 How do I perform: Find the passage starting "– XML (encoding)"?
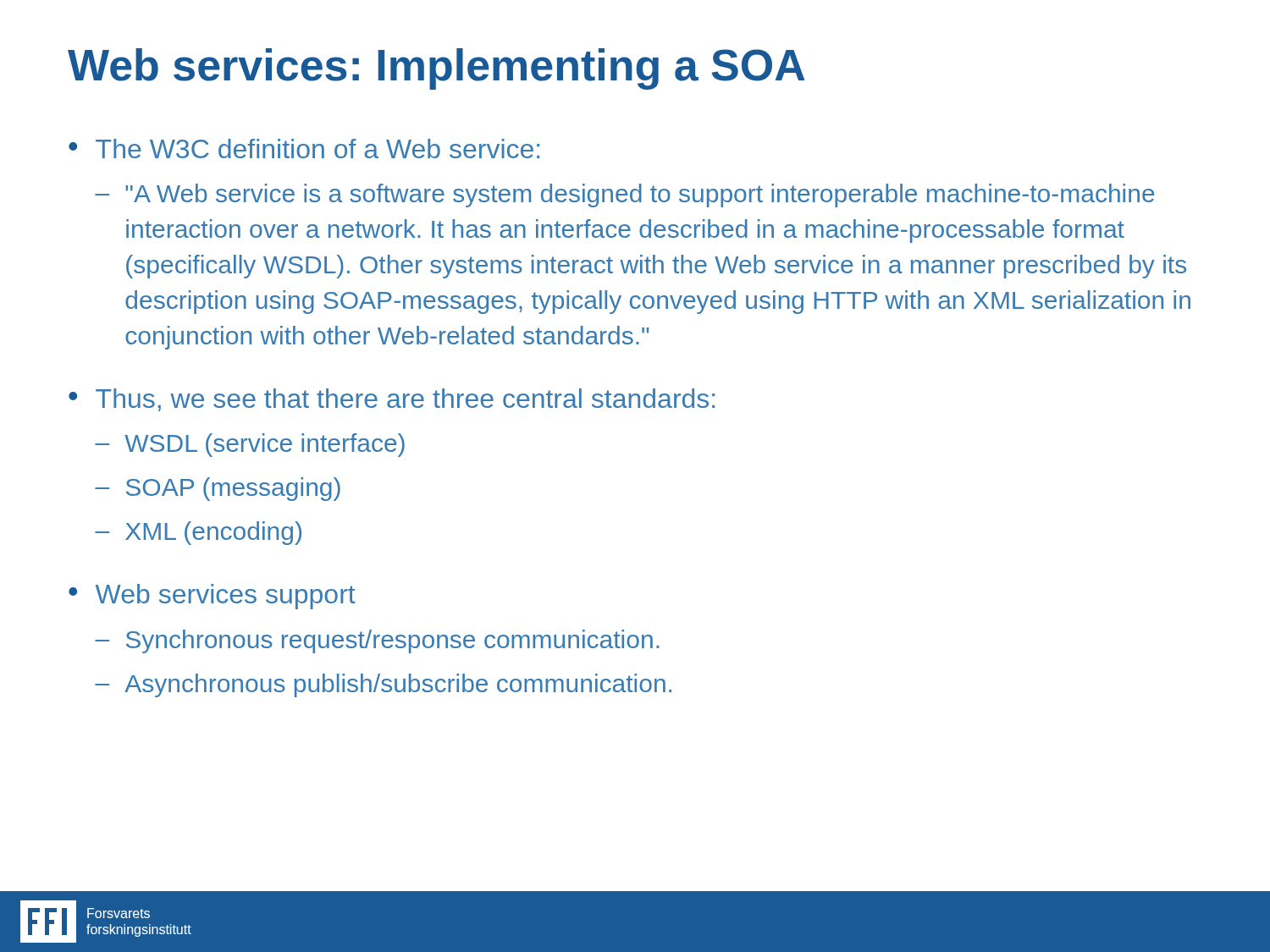tap(198, 533)
